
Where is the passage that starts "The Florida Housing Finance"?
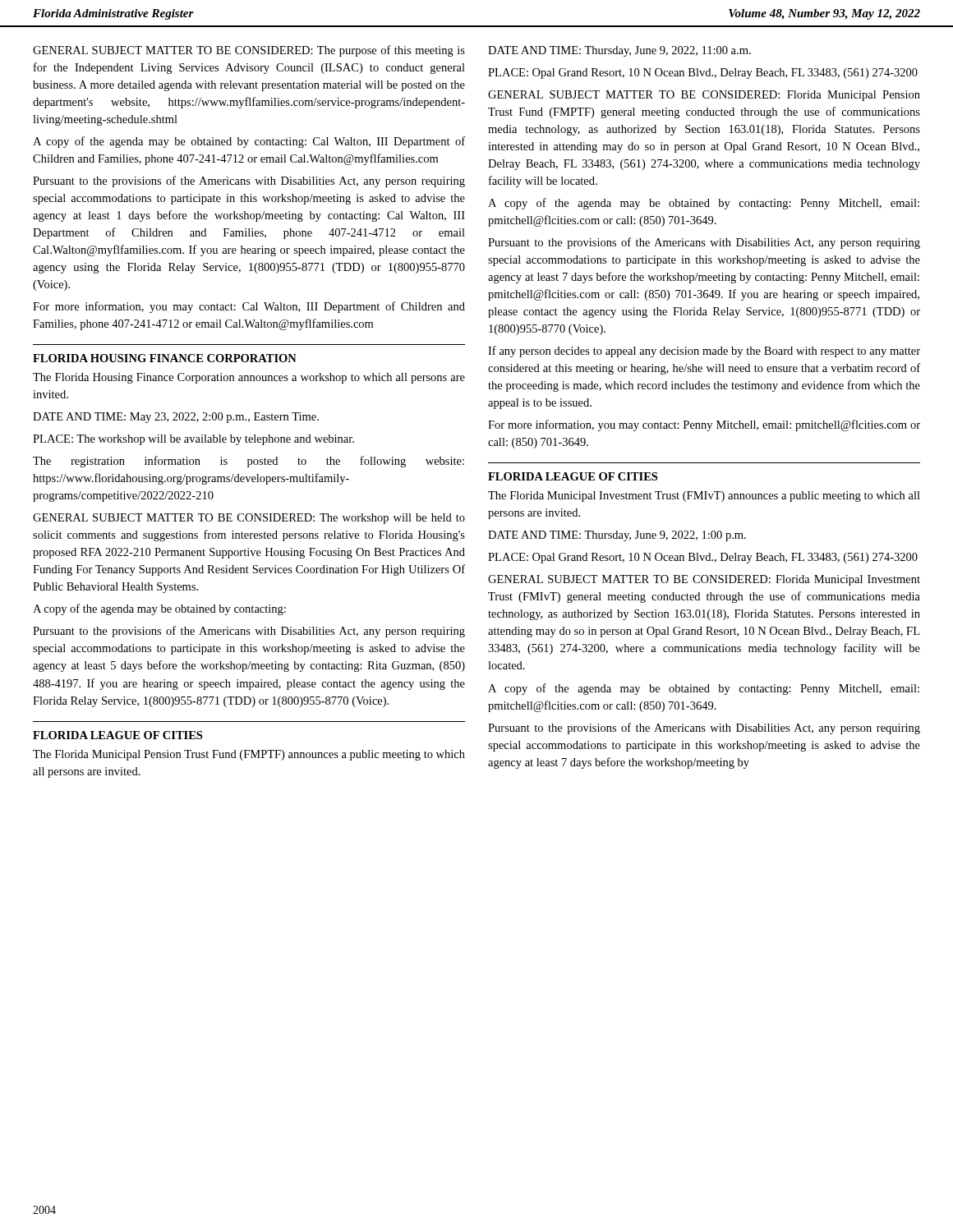click(249, 539)
